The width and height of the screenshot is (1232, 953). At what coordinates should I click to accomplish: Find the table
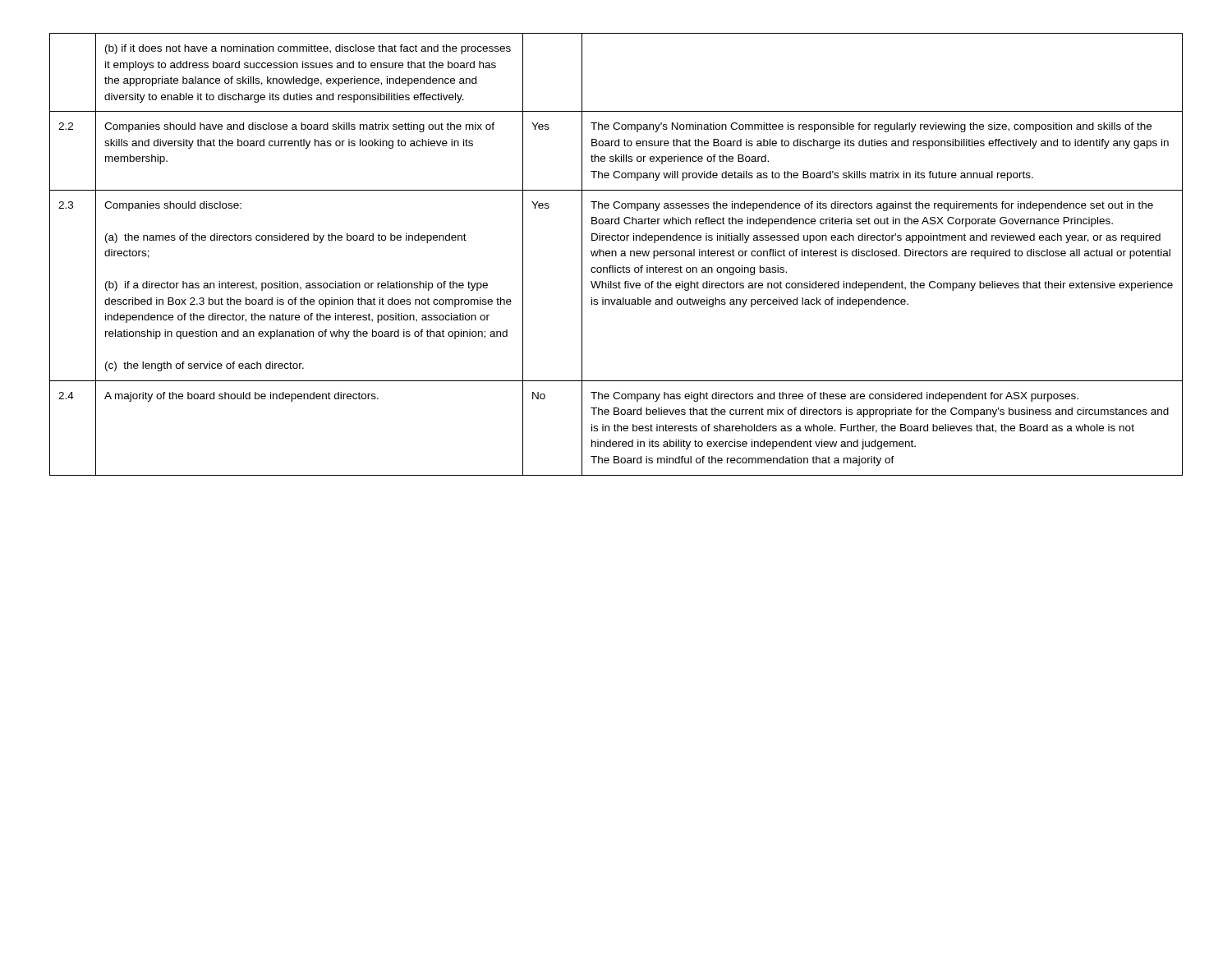[616, 254]
